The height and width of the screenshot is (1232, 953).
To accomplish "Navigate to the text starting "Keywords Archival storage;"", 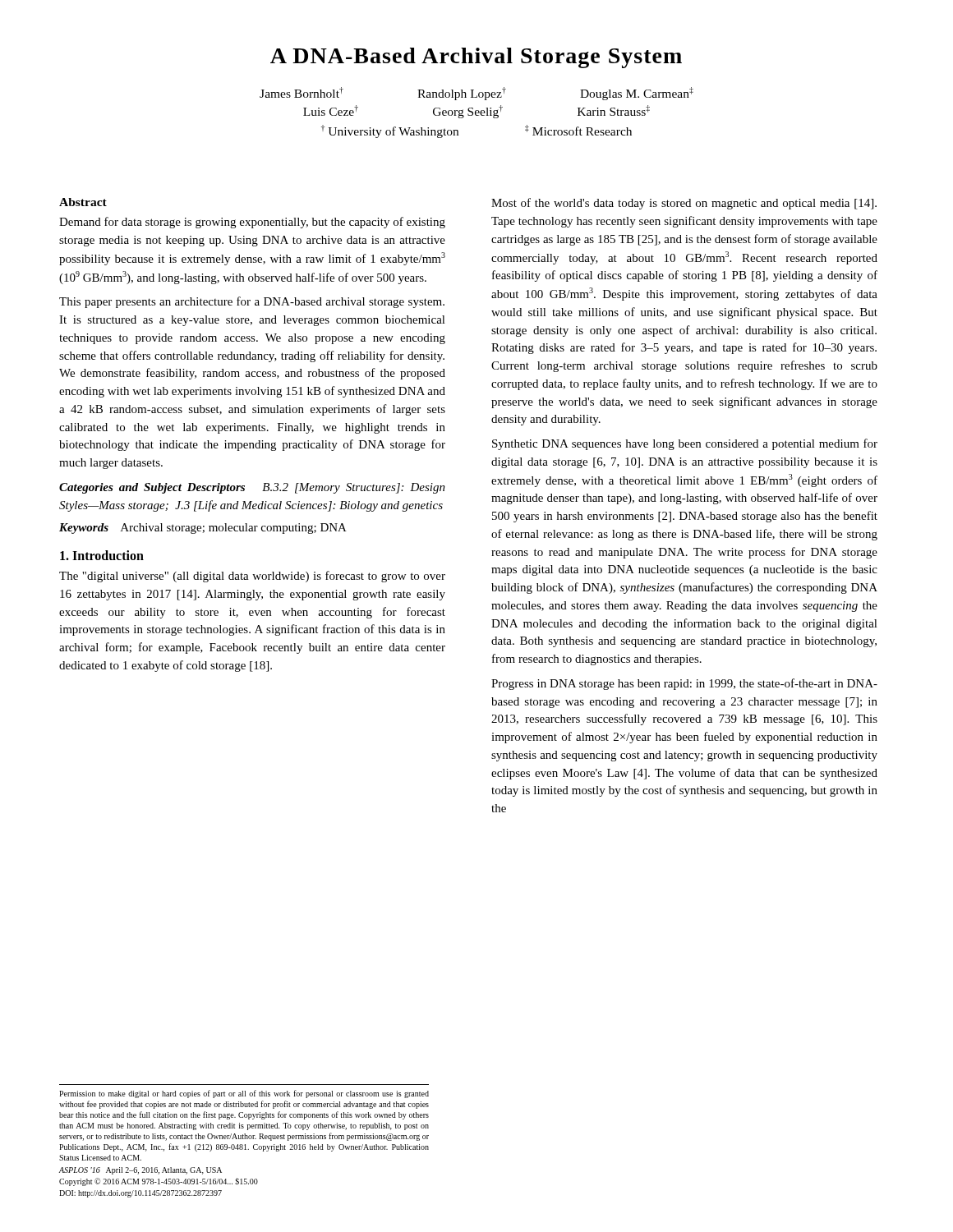I will tap(252, 528).
